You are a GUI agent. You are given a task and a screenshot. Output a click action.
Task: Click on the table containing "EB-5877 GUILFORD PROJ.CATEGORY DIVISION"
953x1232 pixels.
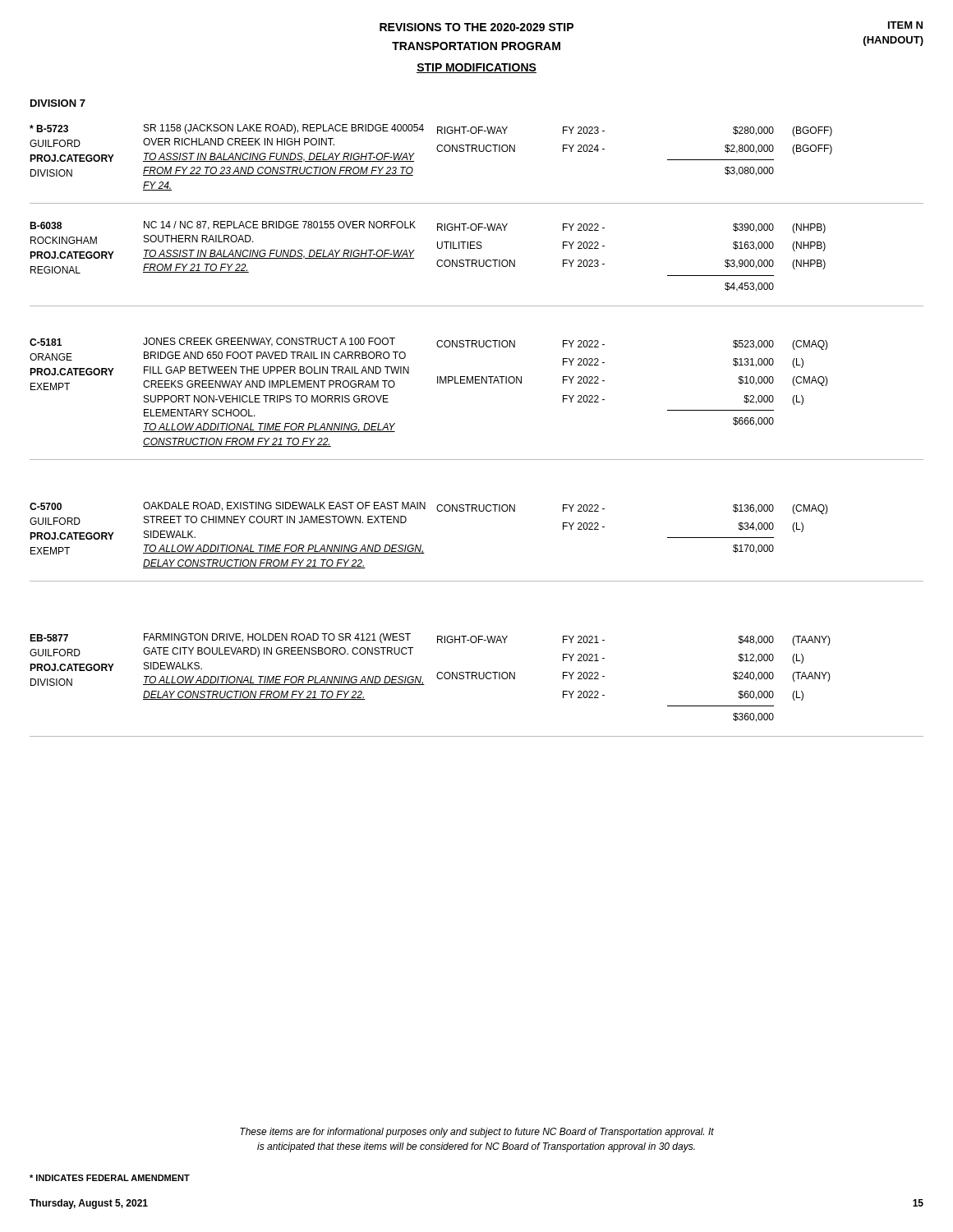coord(476,680)
